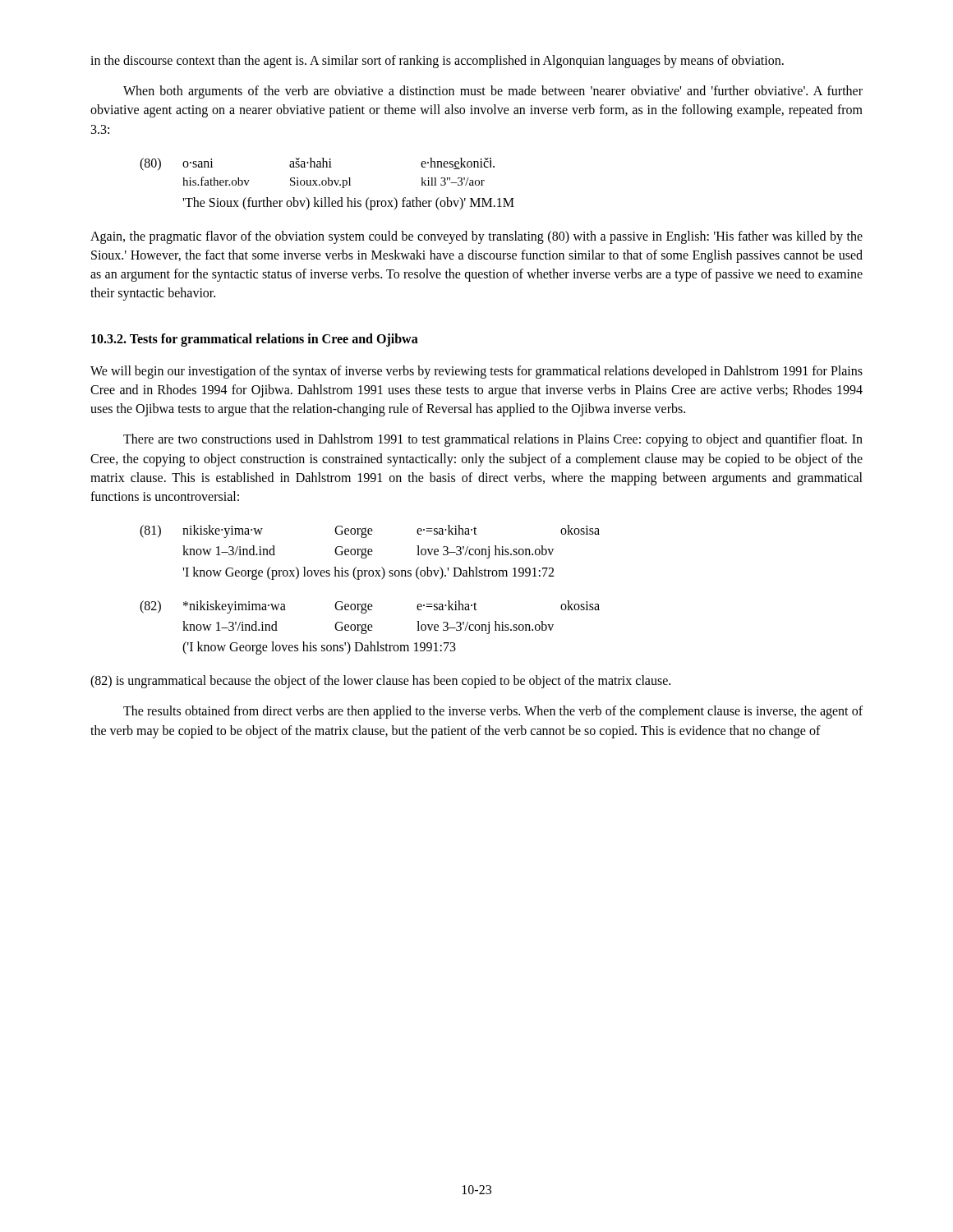Select the text starting "Again, the pragmatic flavor"
The image size is (953, 1232).
[476, 265]
